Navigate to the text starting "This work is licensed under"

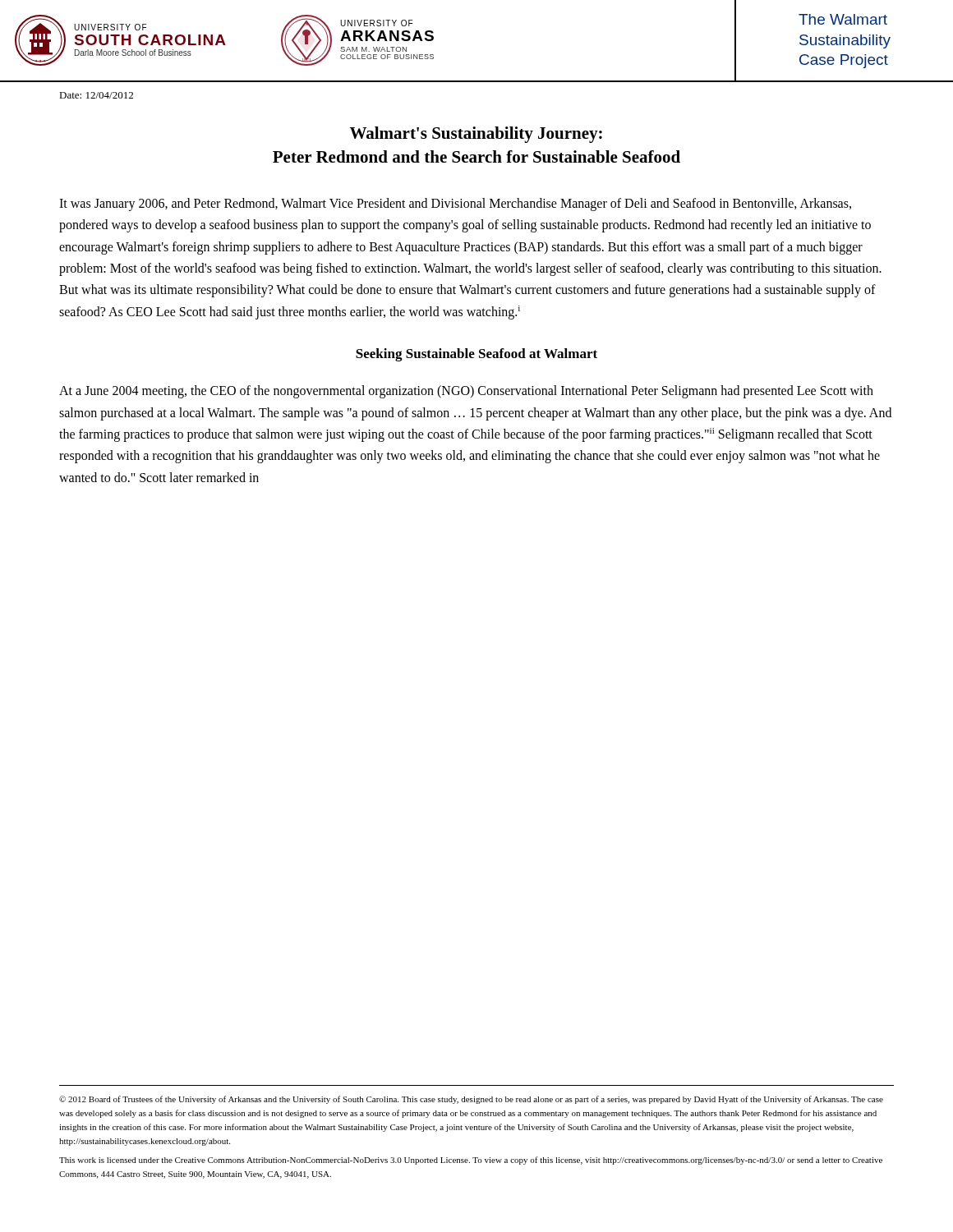(x=471, y=1167)
